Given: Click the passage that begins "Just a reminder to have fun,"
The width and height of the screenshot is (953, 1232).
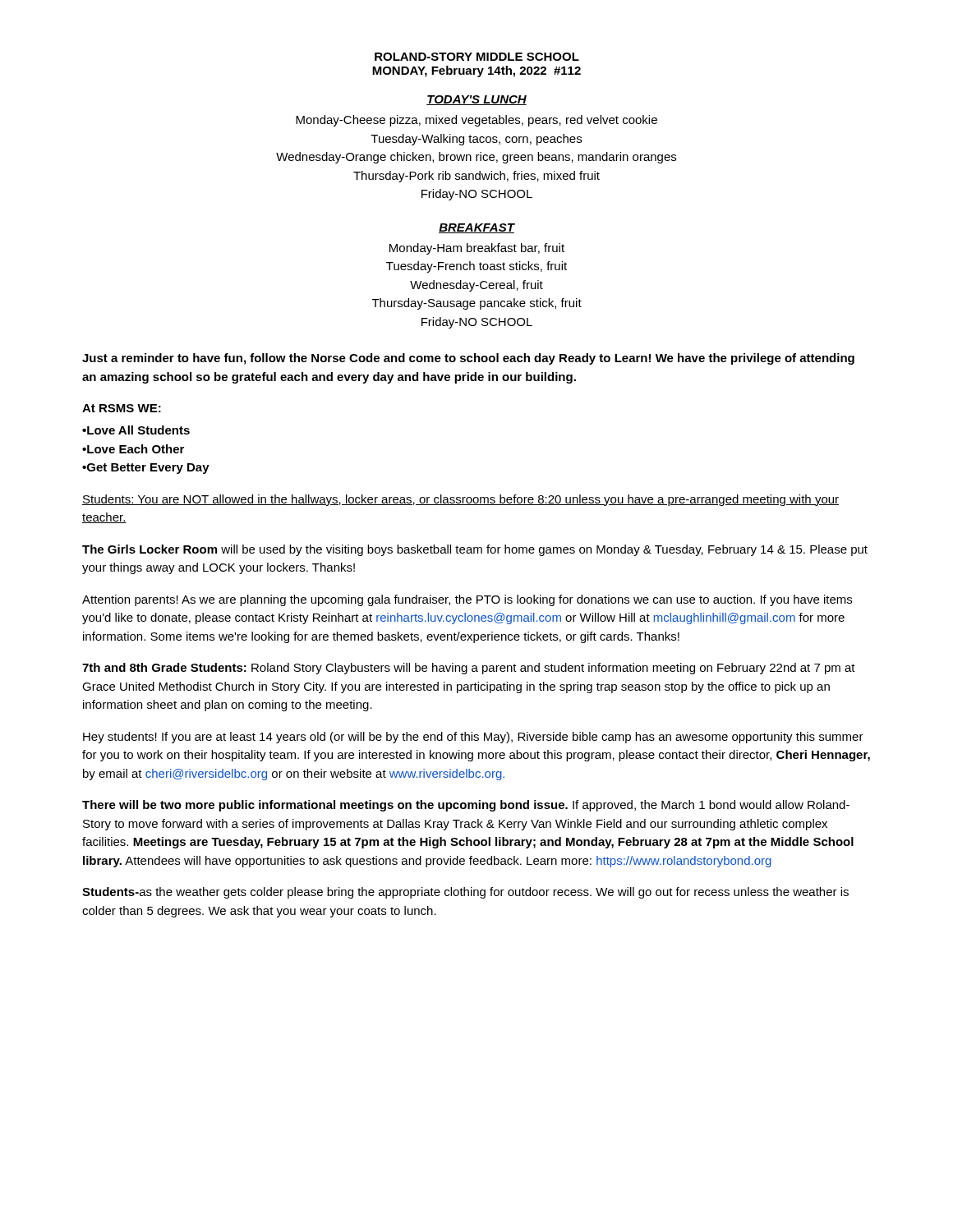Looking at the screenshot, I should (x=469, y=367).
